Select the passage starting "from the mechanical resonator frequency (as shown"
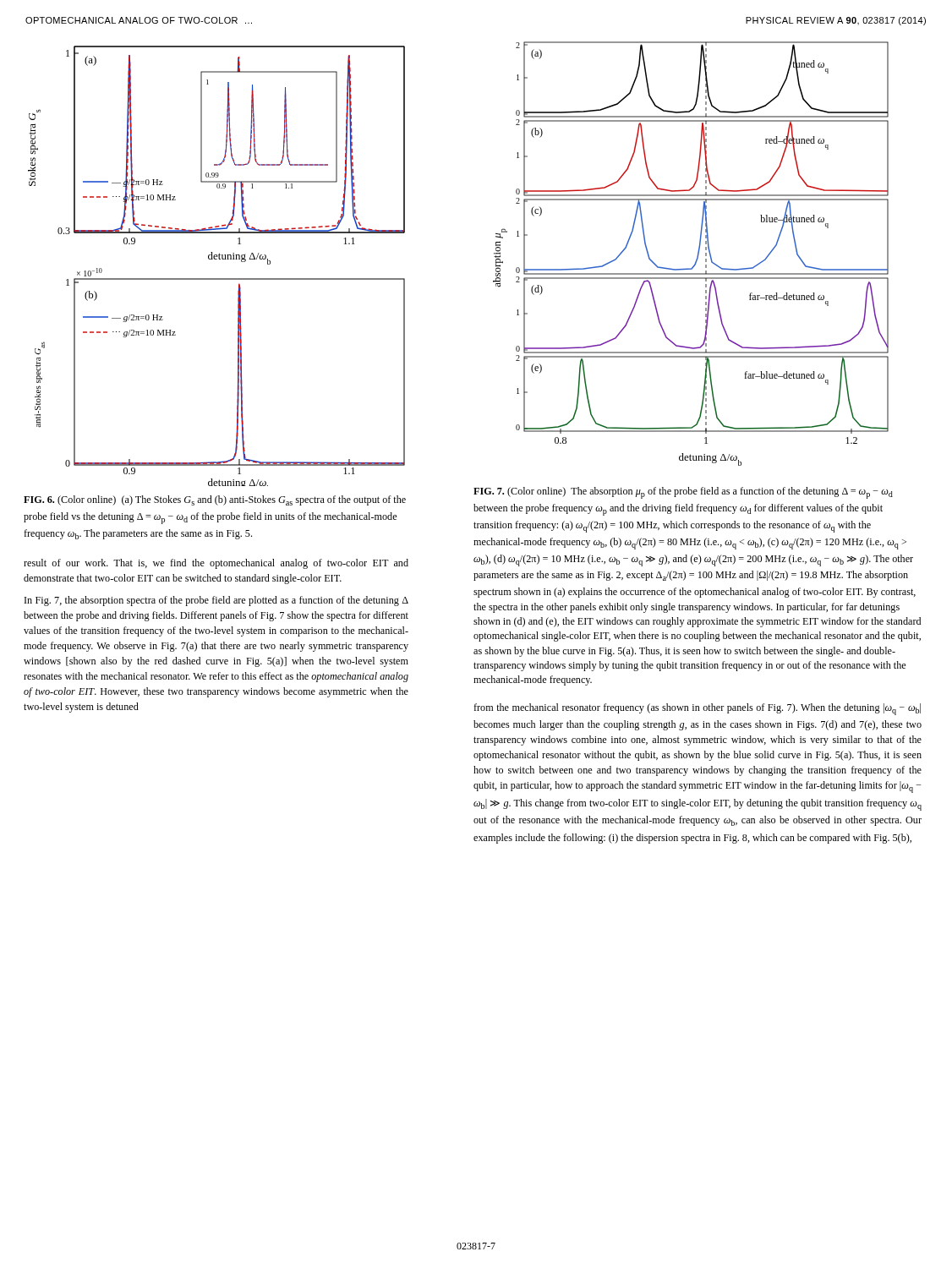The image size is (952, 1268). coord(697,772)
